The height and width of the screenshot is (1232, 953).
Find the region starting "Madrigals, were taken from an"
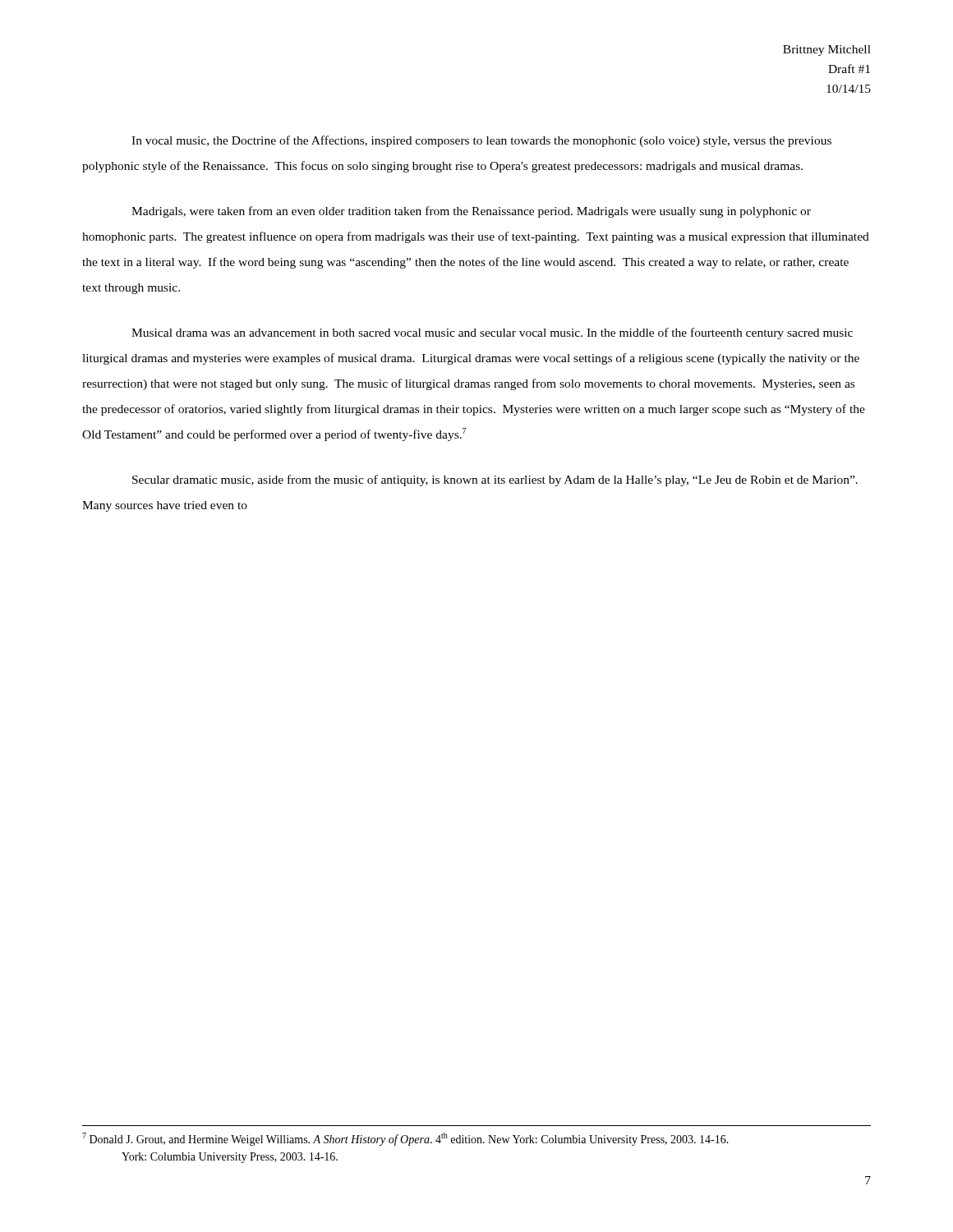tap(476, 249)
